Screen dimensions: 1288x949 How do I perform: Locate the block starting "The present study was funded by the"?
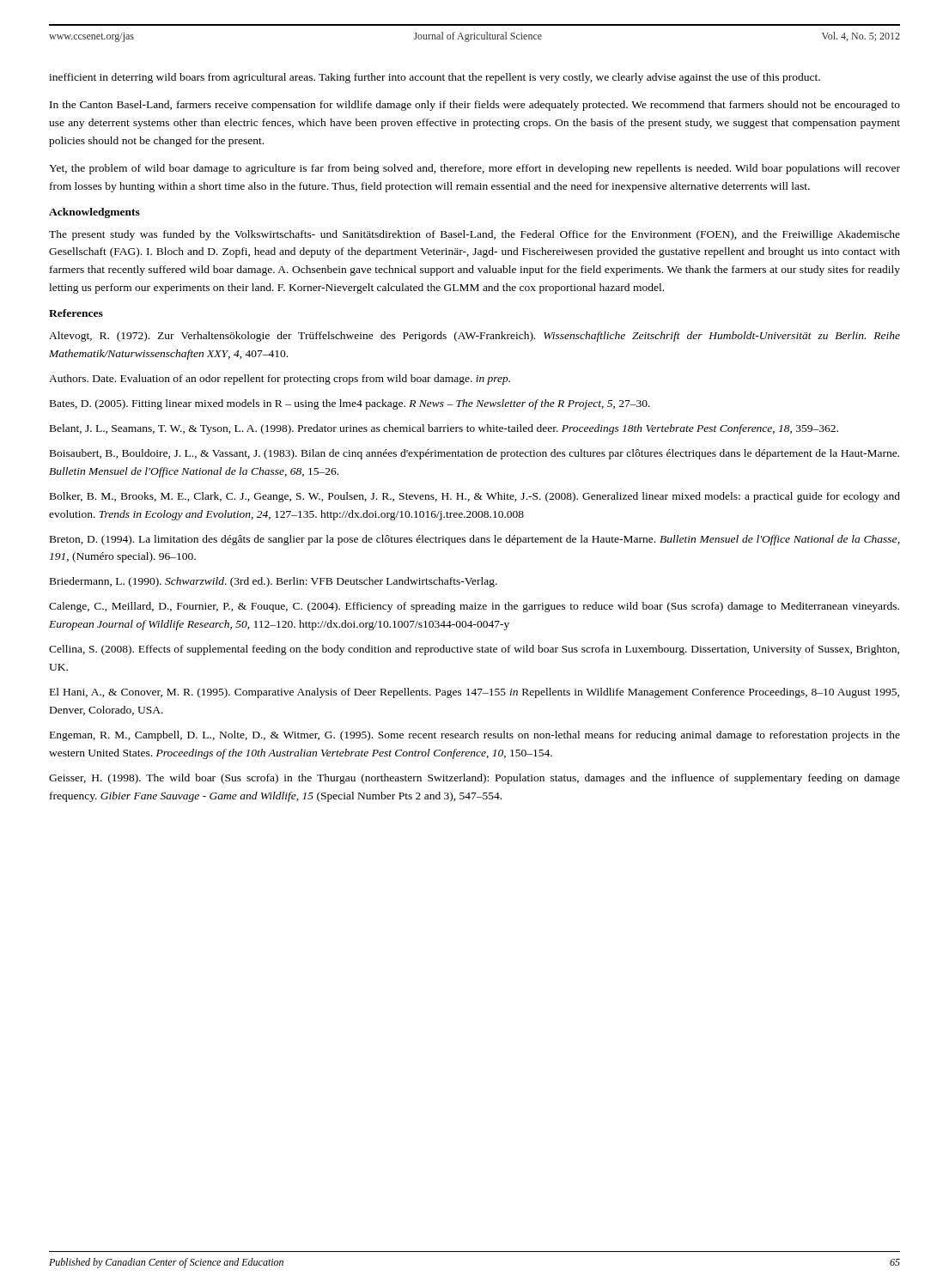(474, 261)
